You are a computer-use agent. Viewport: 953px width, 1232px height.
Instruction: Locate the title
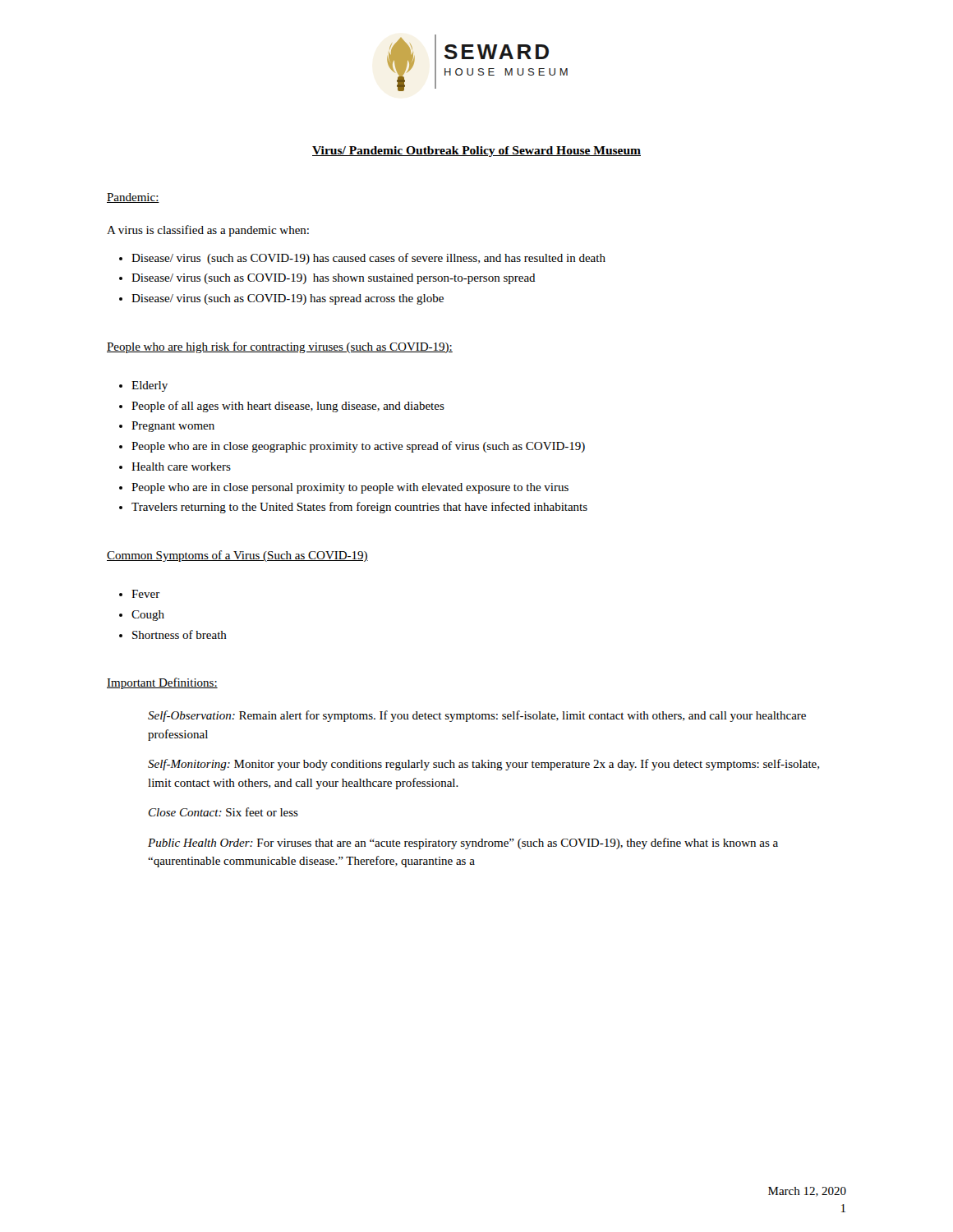476,150
